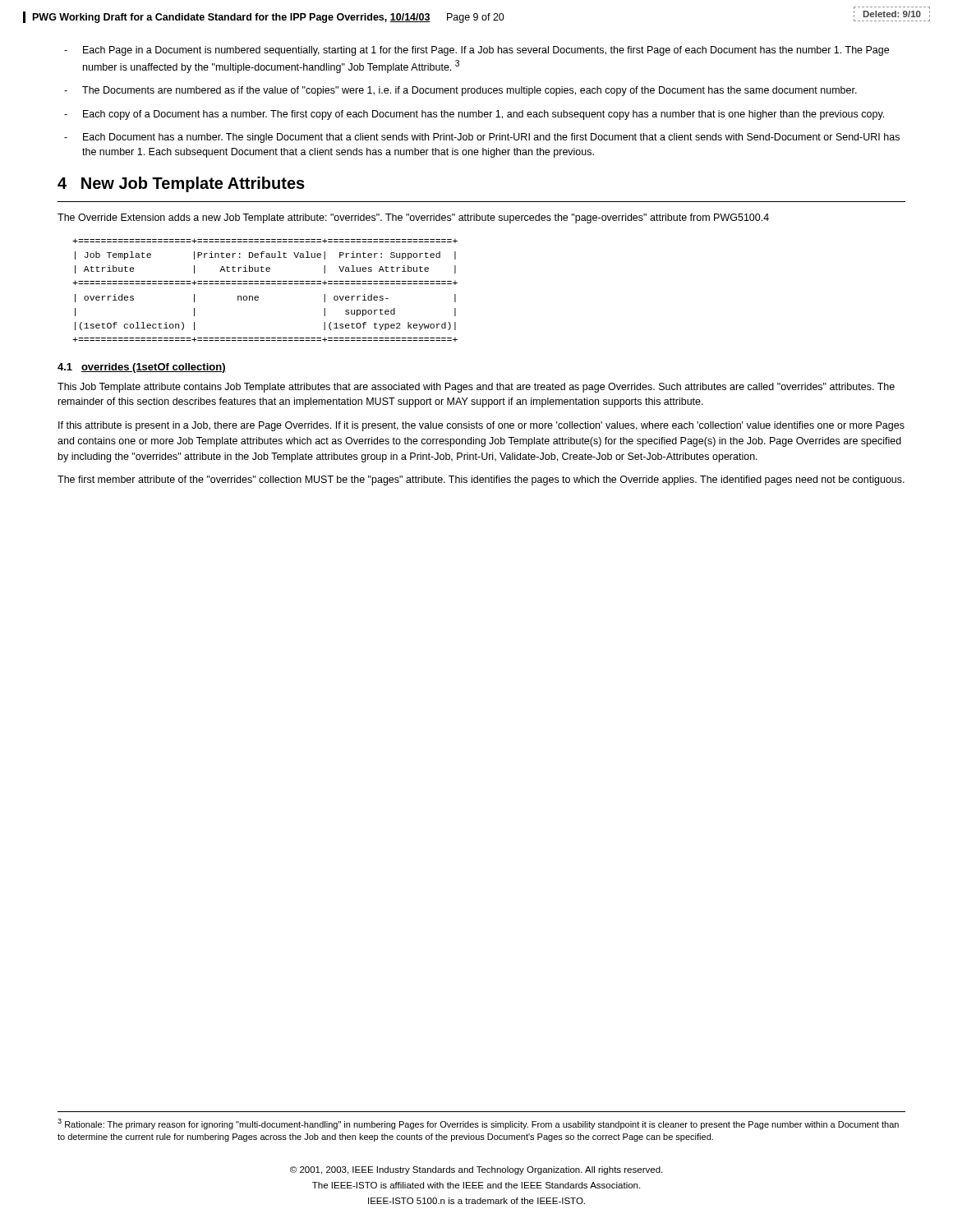Find the region starting "- Each Page in a"
This screenshot has width=953, height=1232.
click(485, 59)
